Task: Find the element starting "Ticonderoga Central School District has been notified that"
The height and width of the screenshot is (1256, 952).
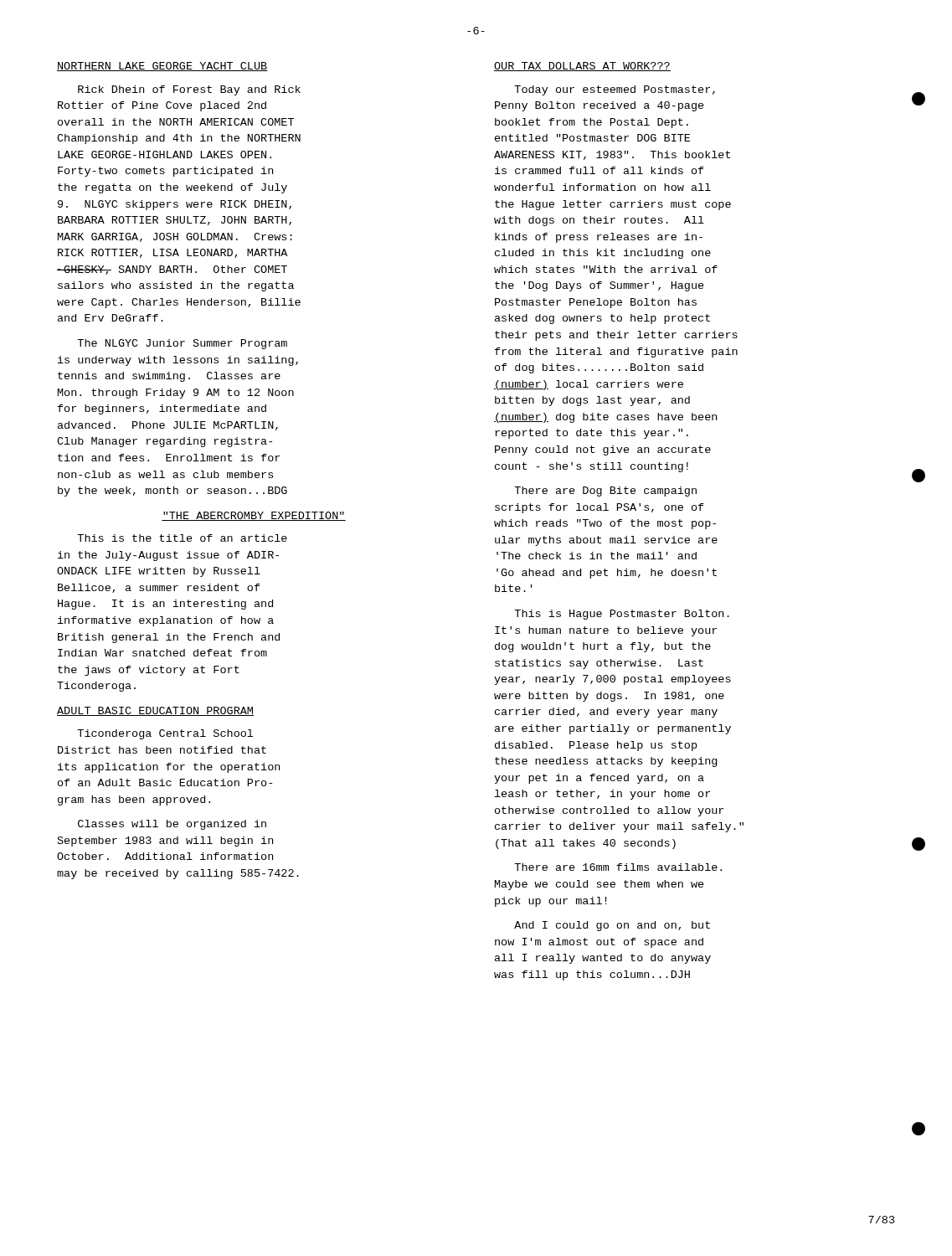Action: [169, 767]
